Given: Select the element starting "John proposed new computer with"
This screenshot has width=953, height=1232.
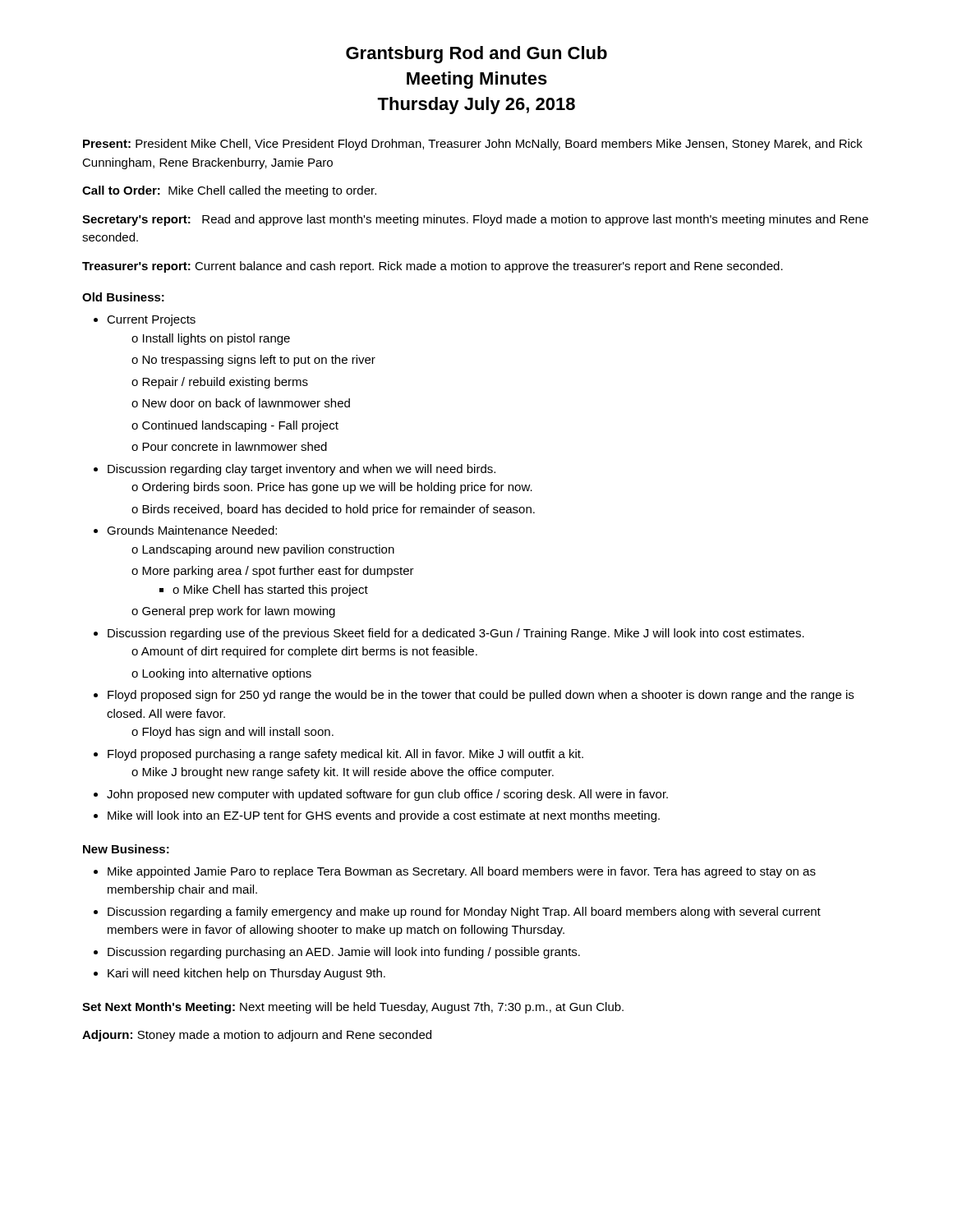Looking at the screenshot, I should [388, 794].
